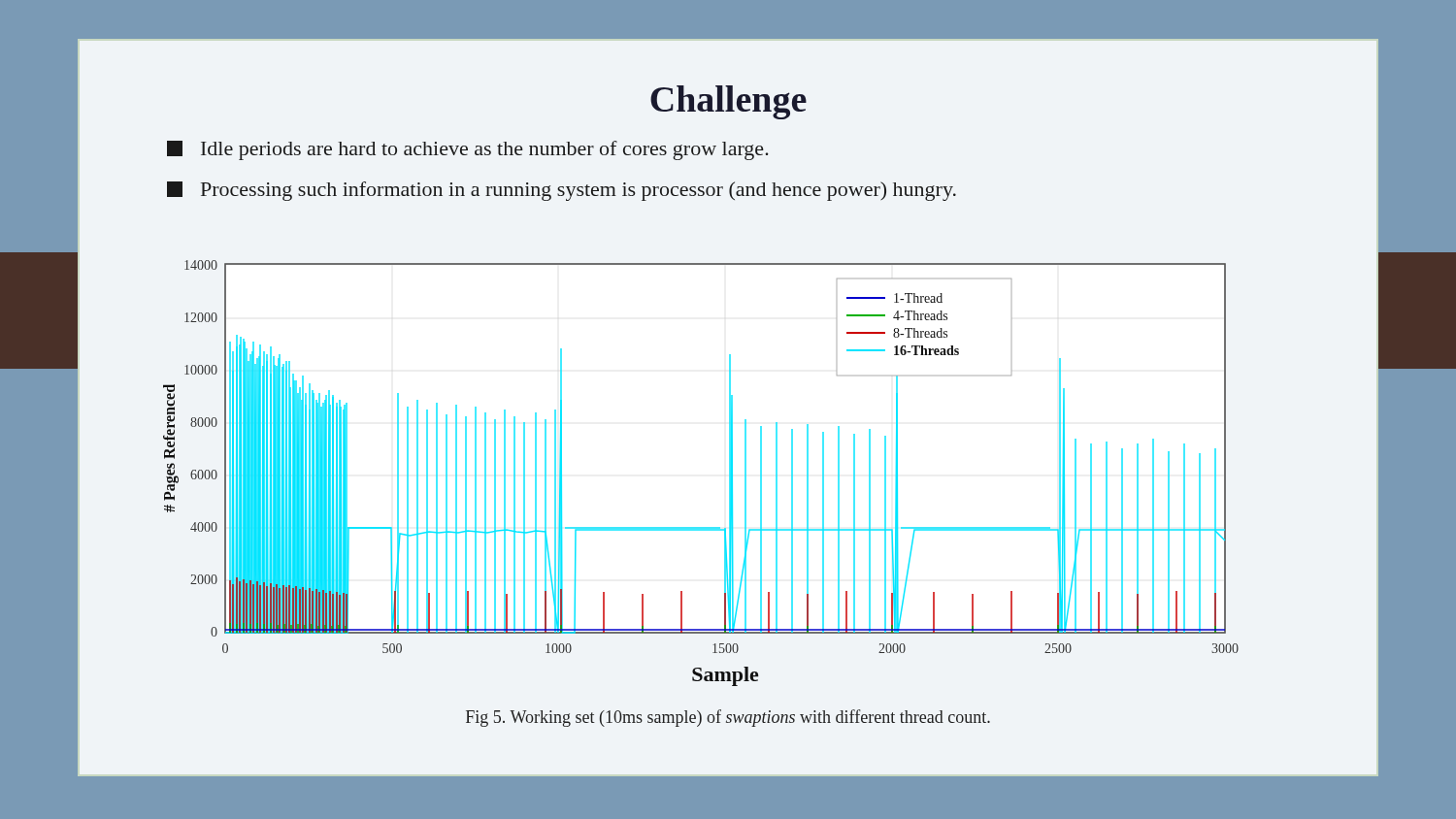Click on the element starting "Idle periods are hard to"
1456x819 pixels.
pos(468,148)
